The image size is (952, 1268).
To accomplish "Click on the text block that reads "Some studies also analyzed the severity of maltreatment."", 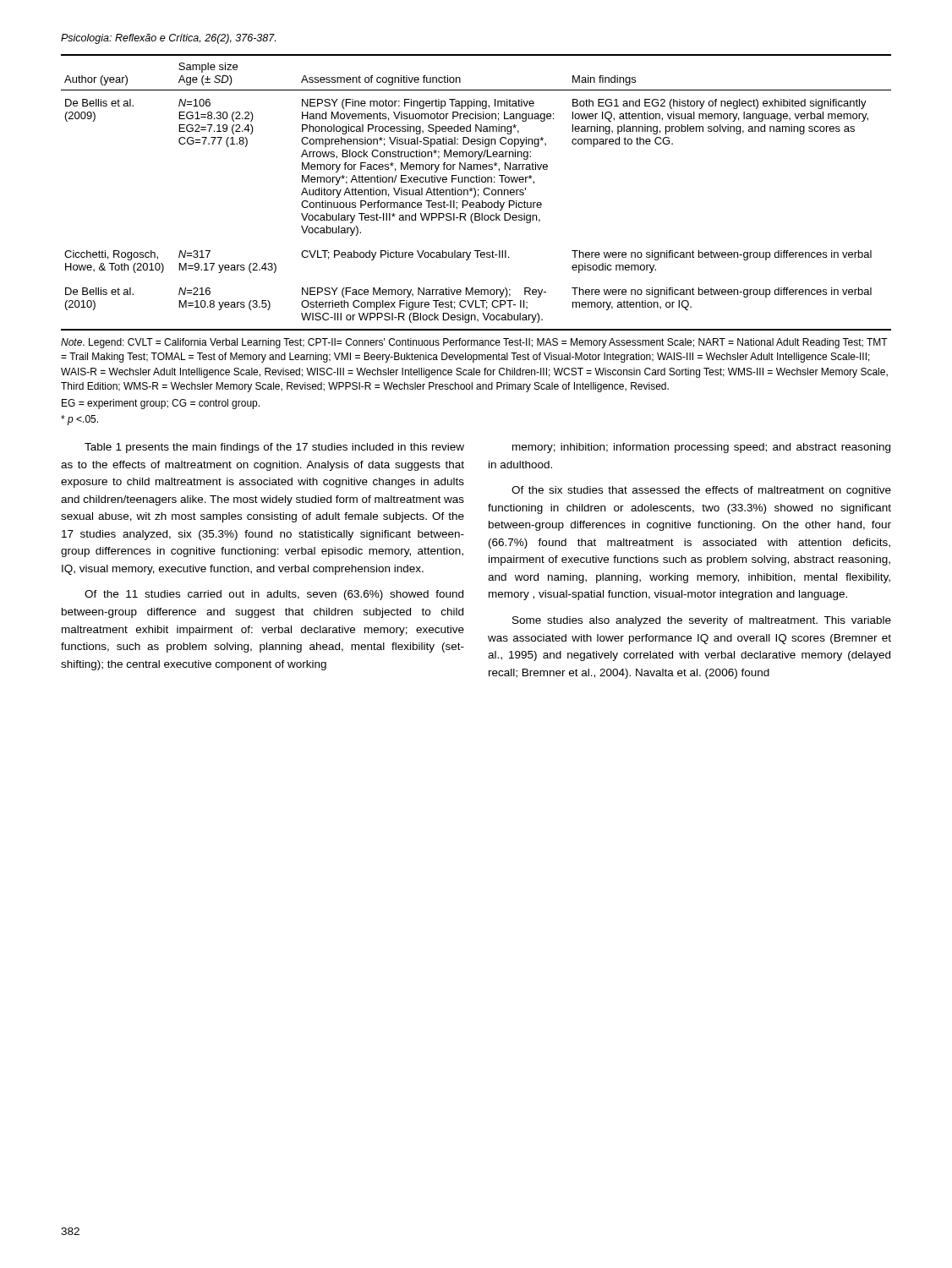I will point(689,646).
